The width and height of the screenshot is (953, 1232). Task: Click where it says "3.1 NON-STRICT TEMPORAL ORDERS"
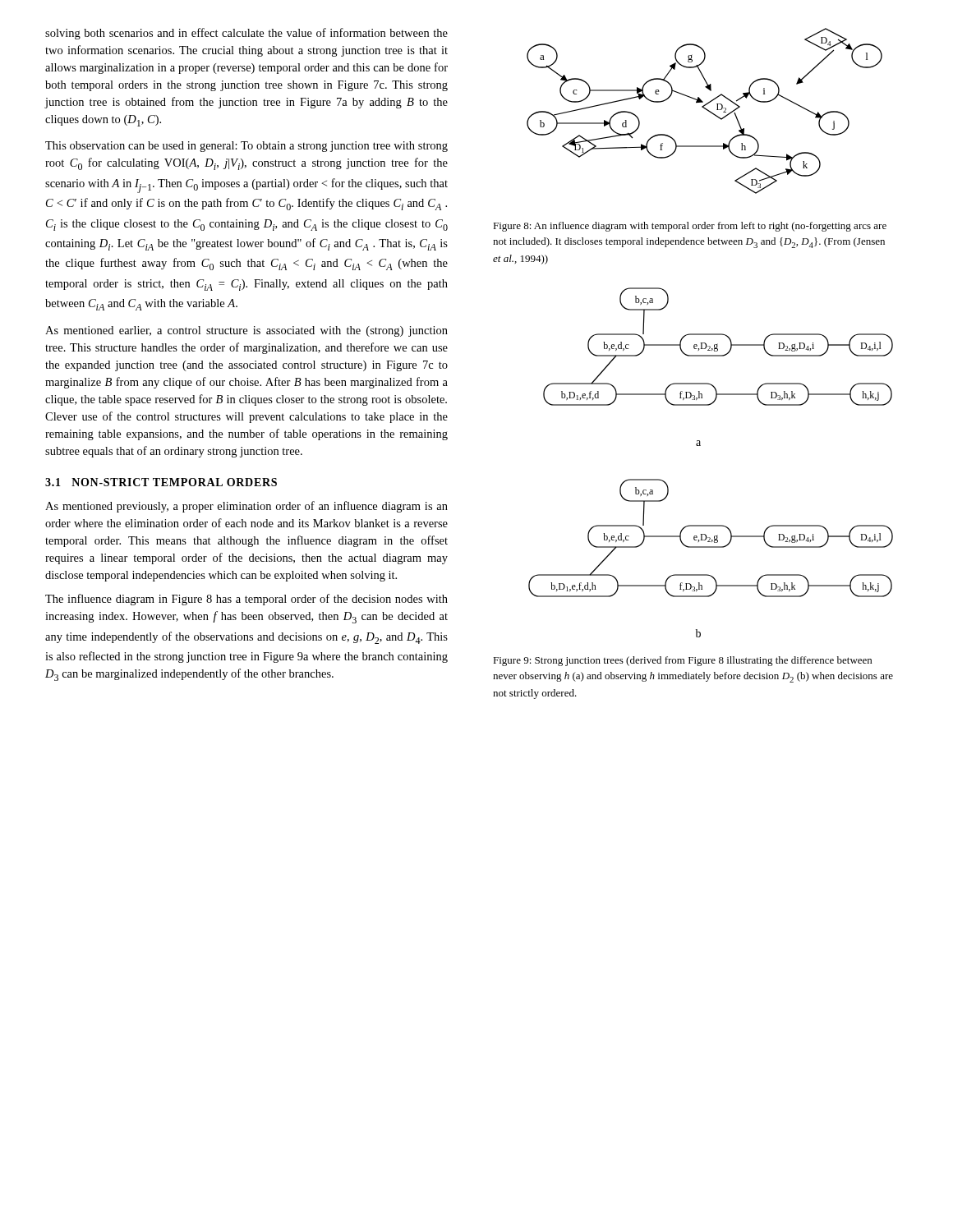coord(162,482)
